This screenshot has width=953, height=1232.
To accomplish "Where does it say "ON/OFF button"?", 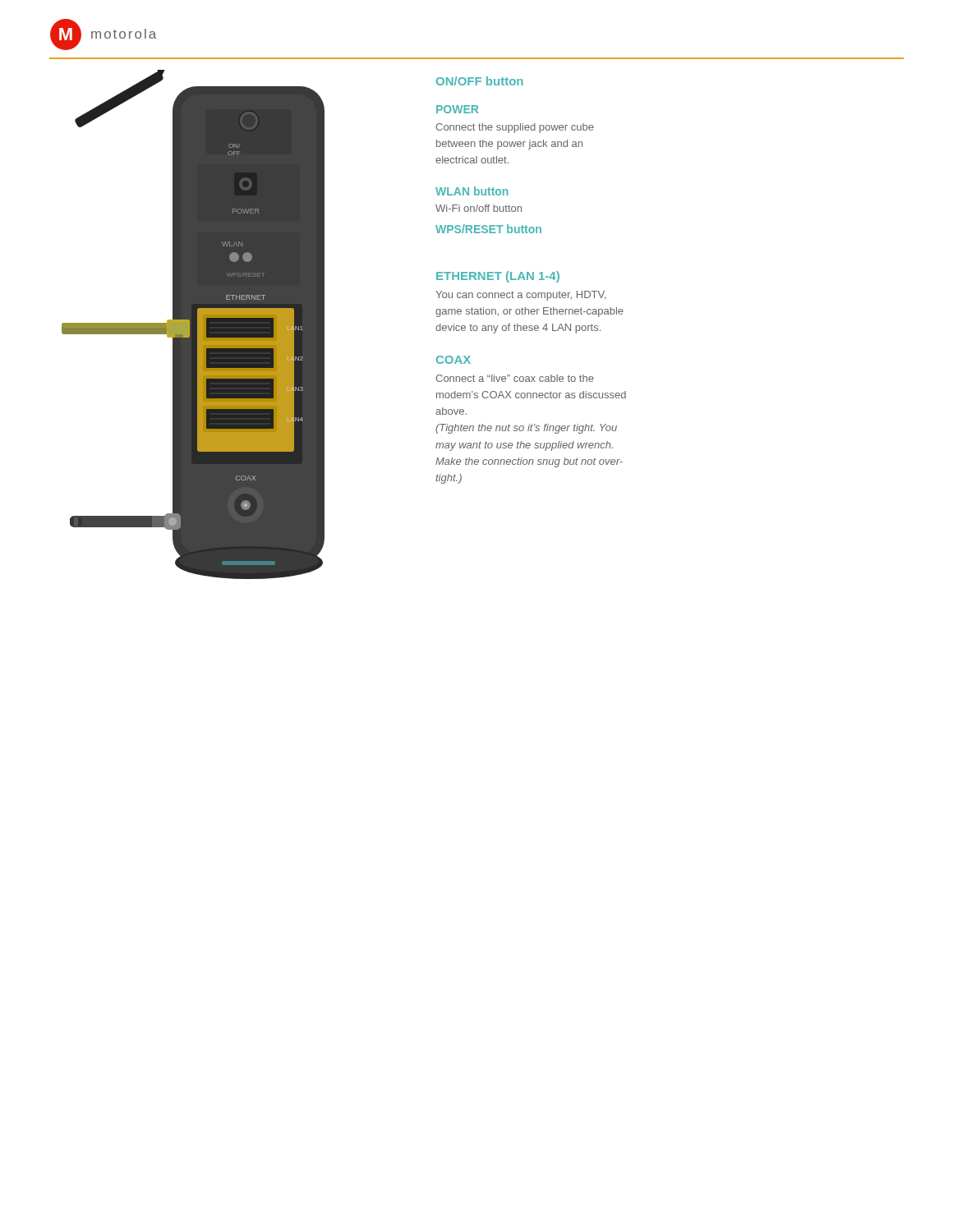I will point(480,81).
